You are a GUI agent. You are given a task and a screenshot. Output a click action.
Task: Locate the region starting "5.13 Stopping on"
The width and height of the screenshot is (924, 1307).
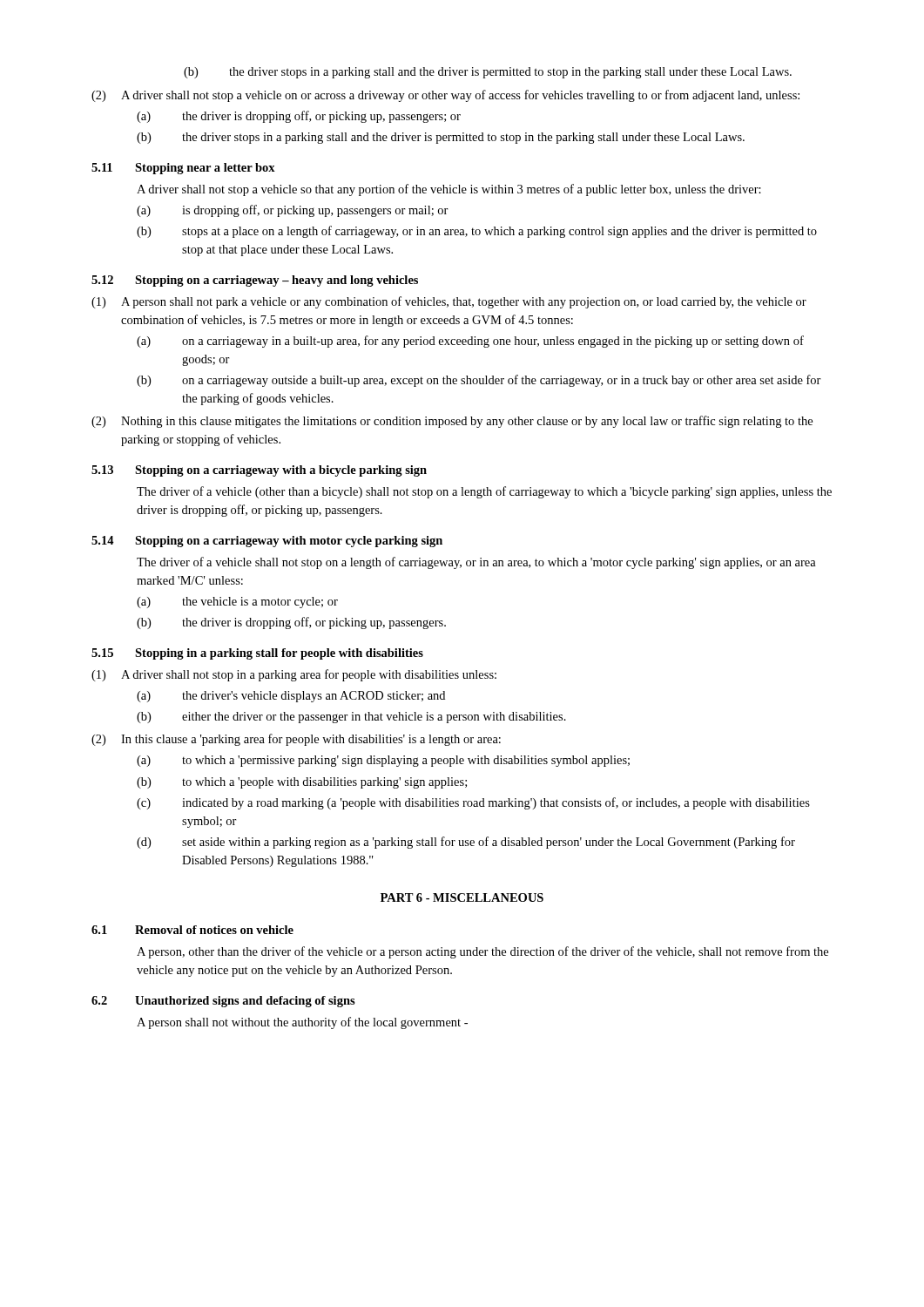259,470
